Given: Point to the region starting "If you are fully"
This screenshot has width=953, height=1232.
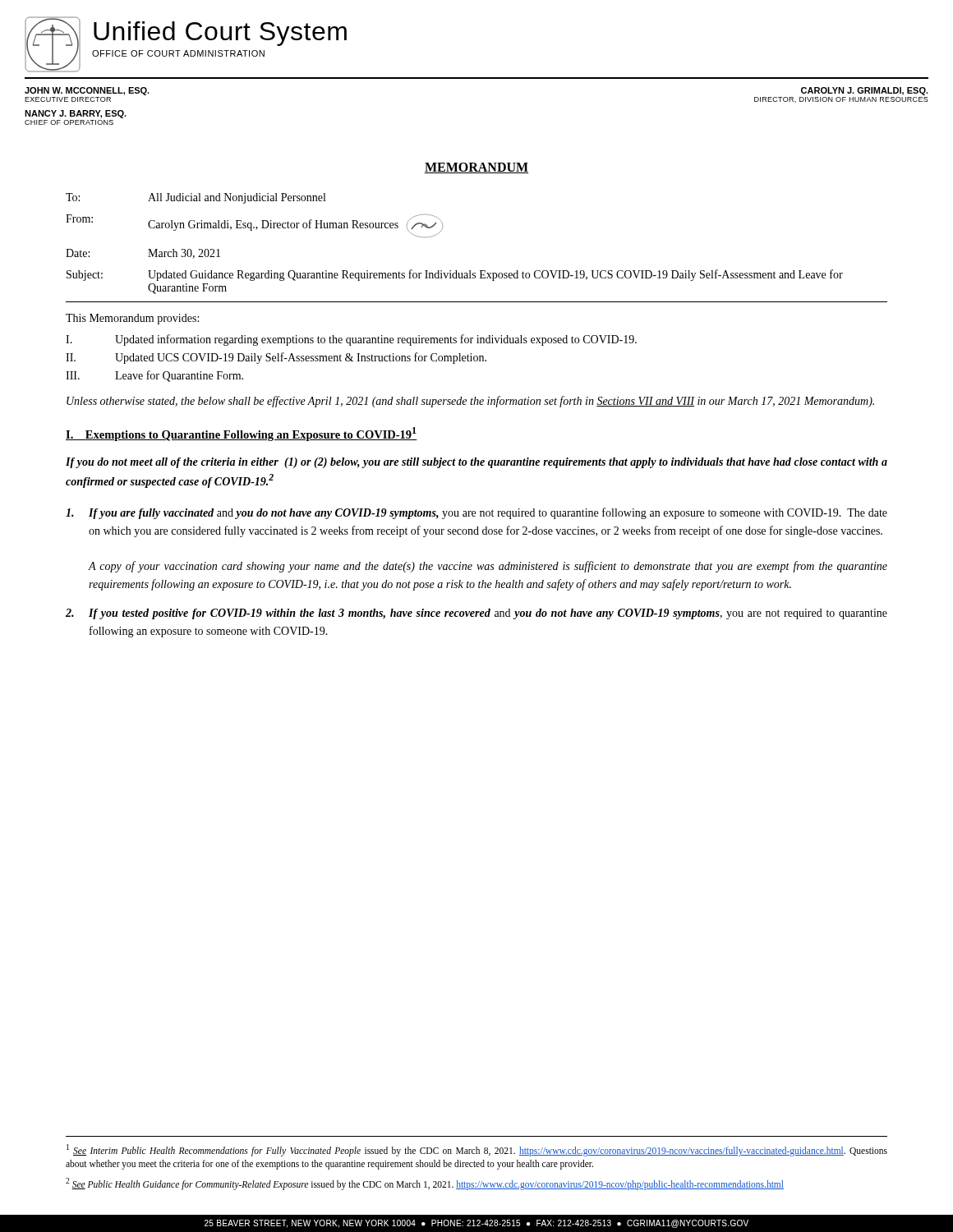Looking at the screenshot, I should [476, 513].
